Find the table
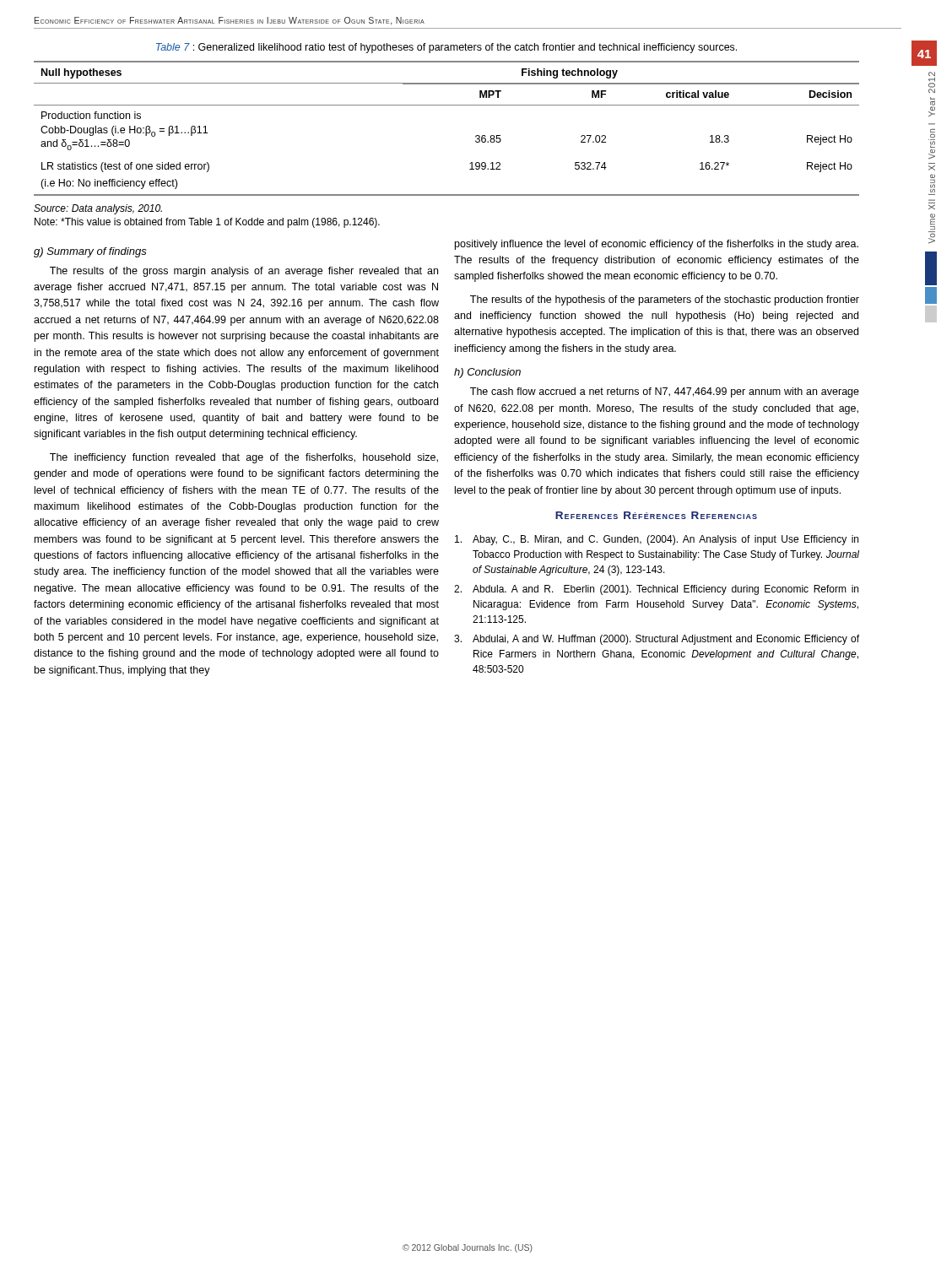Image resolution: width=952 pixels, height=1266 pixels. [446, 128]
